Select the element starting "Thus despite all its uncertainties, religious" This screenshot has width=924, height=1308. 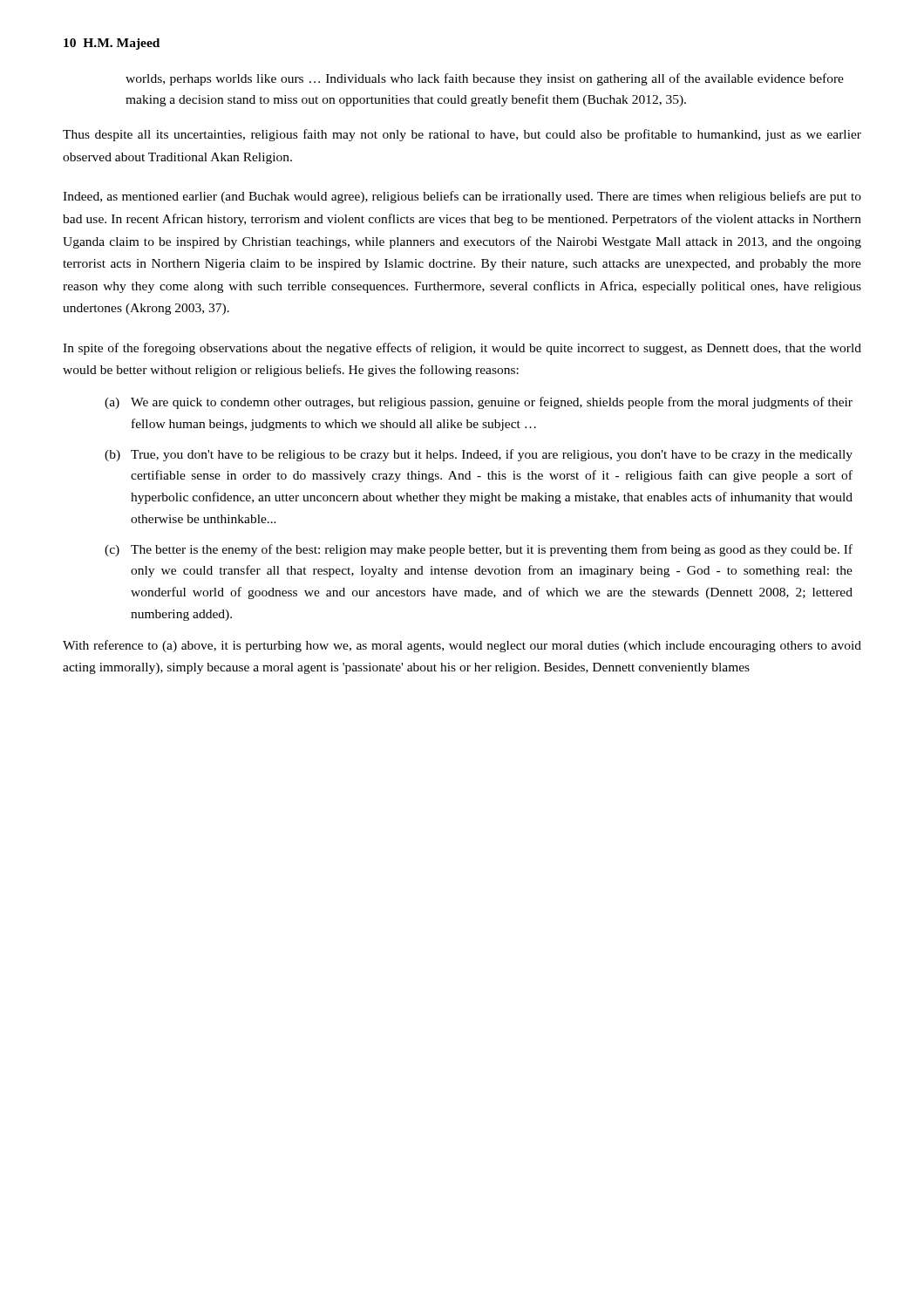point(462,145)
